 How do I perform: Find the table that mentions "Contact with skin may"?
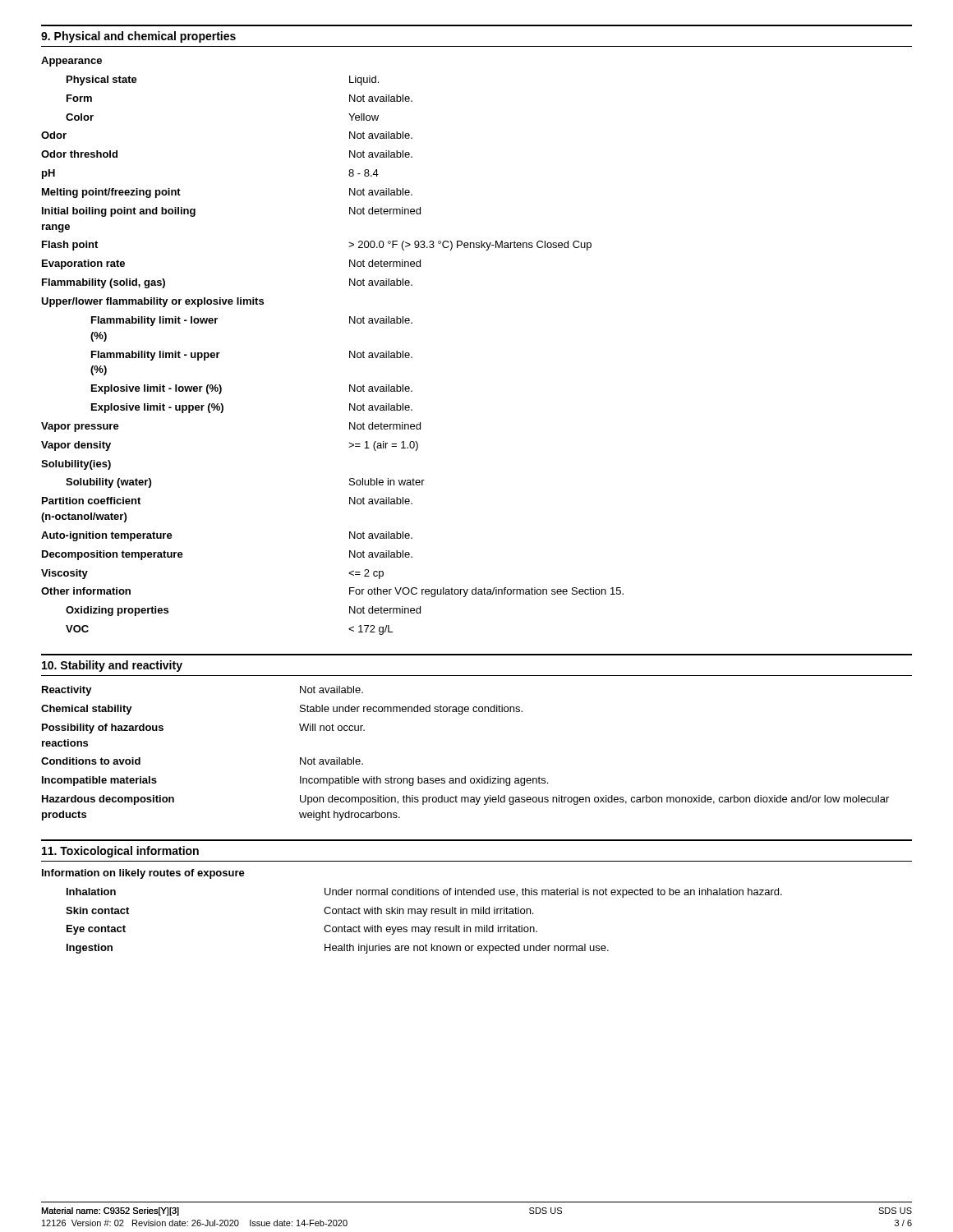click(476, 920)
